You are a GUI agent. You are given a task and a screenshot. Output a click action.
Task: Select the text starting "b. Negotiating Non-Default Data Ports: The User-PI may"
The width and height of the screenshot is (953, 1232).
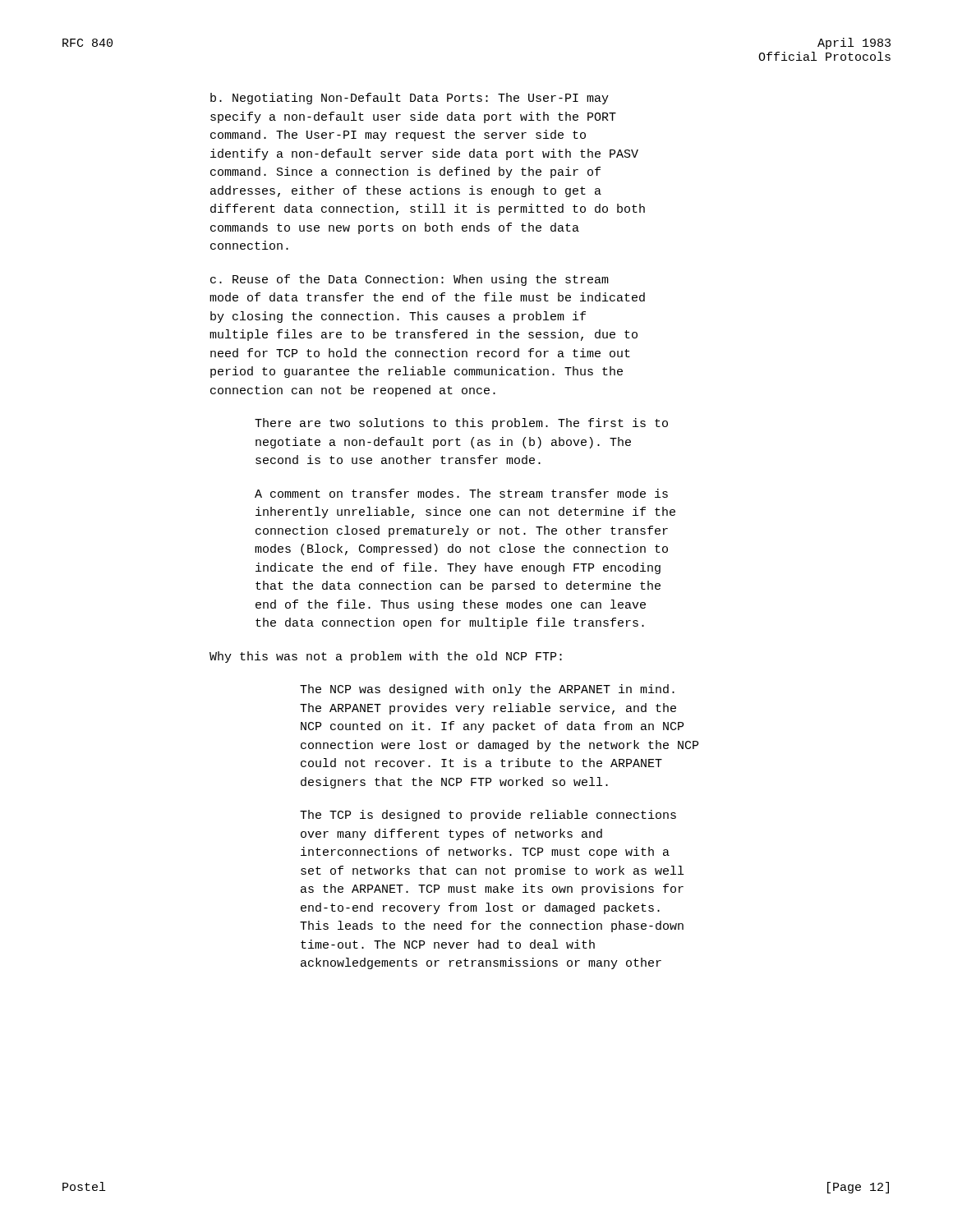click(x=428, y=173)
